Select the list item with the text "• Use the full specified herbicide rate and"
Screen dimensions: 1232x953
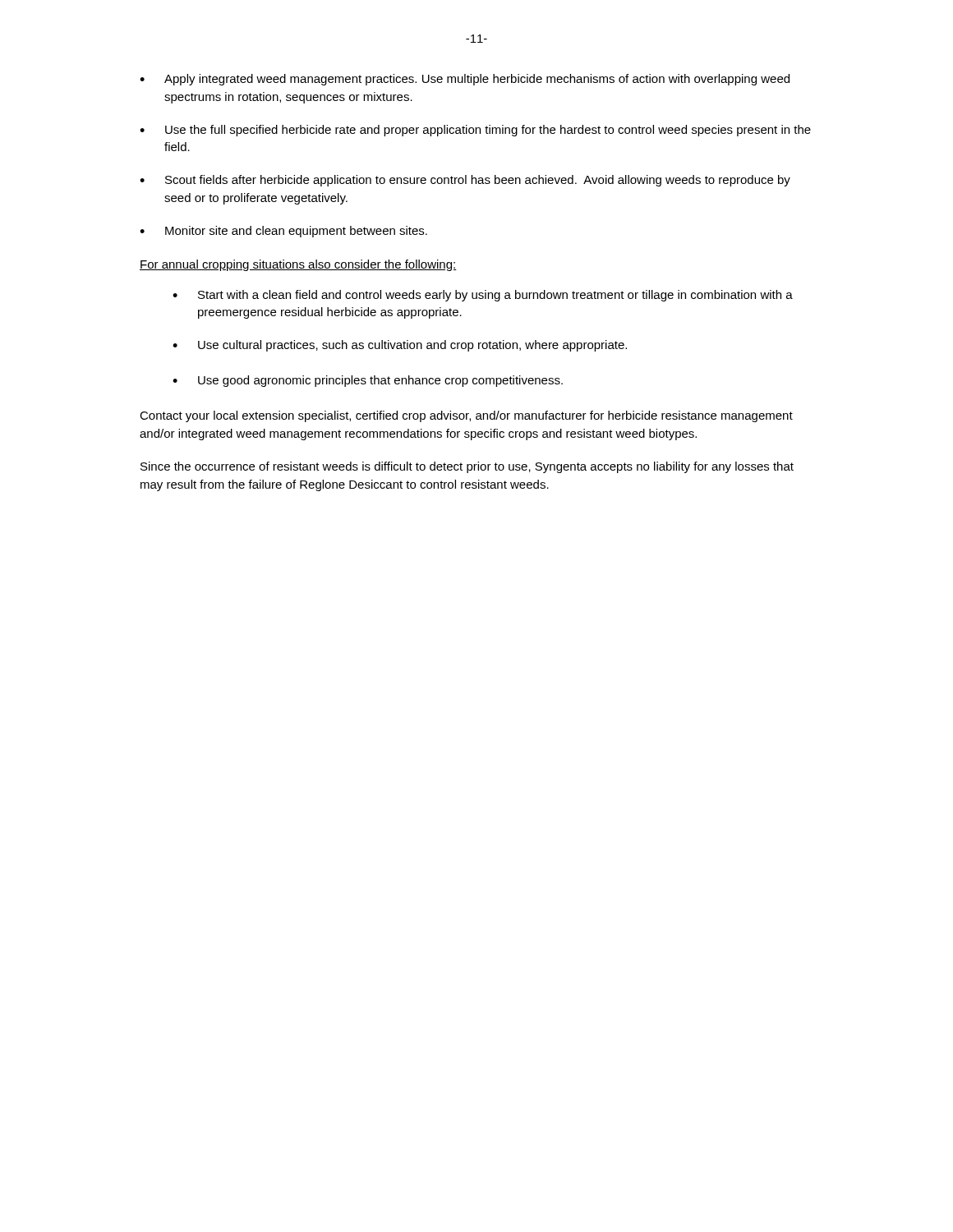476,138
